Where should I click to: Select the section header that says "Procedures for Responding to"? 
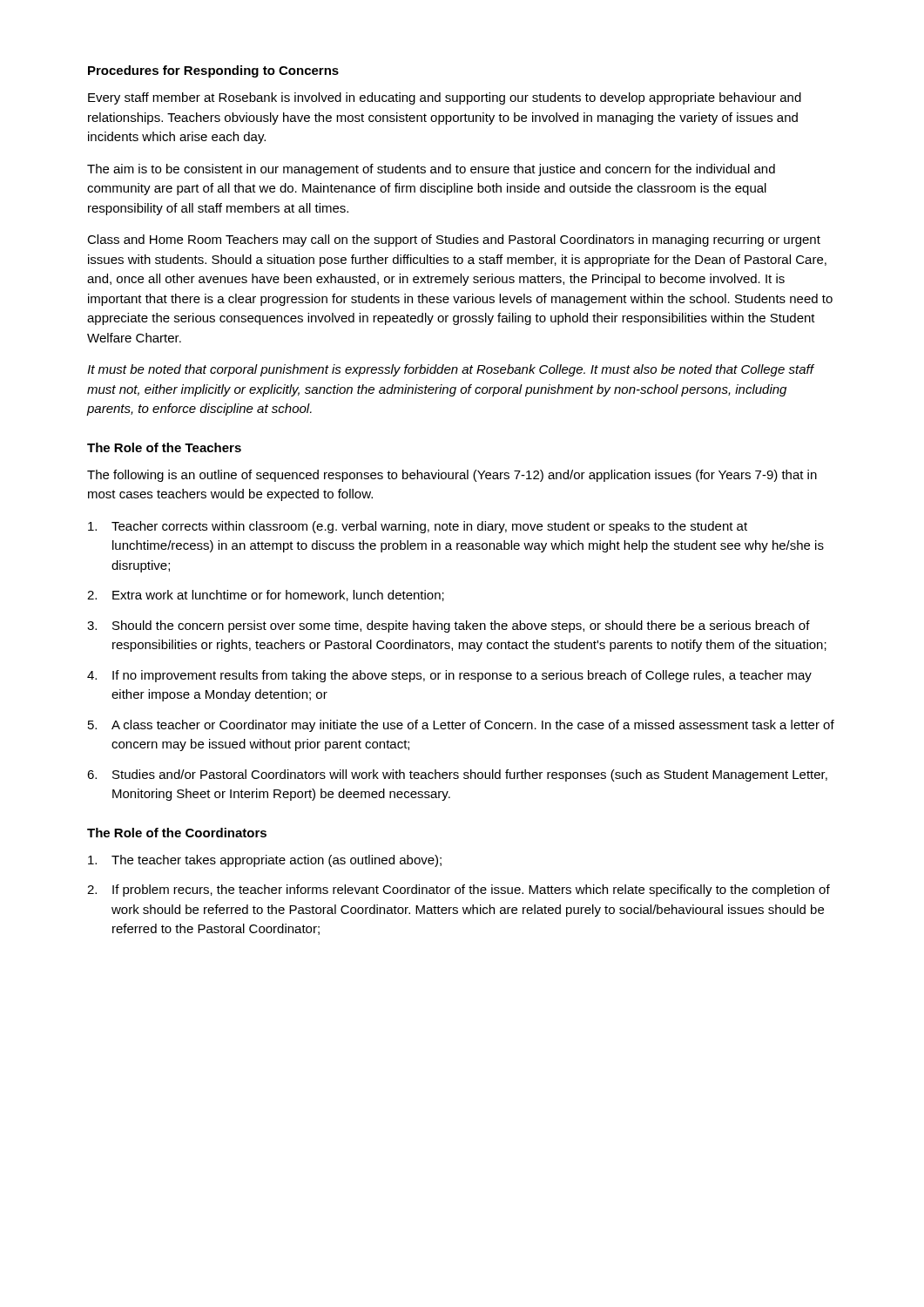click(x=213, y=70)
